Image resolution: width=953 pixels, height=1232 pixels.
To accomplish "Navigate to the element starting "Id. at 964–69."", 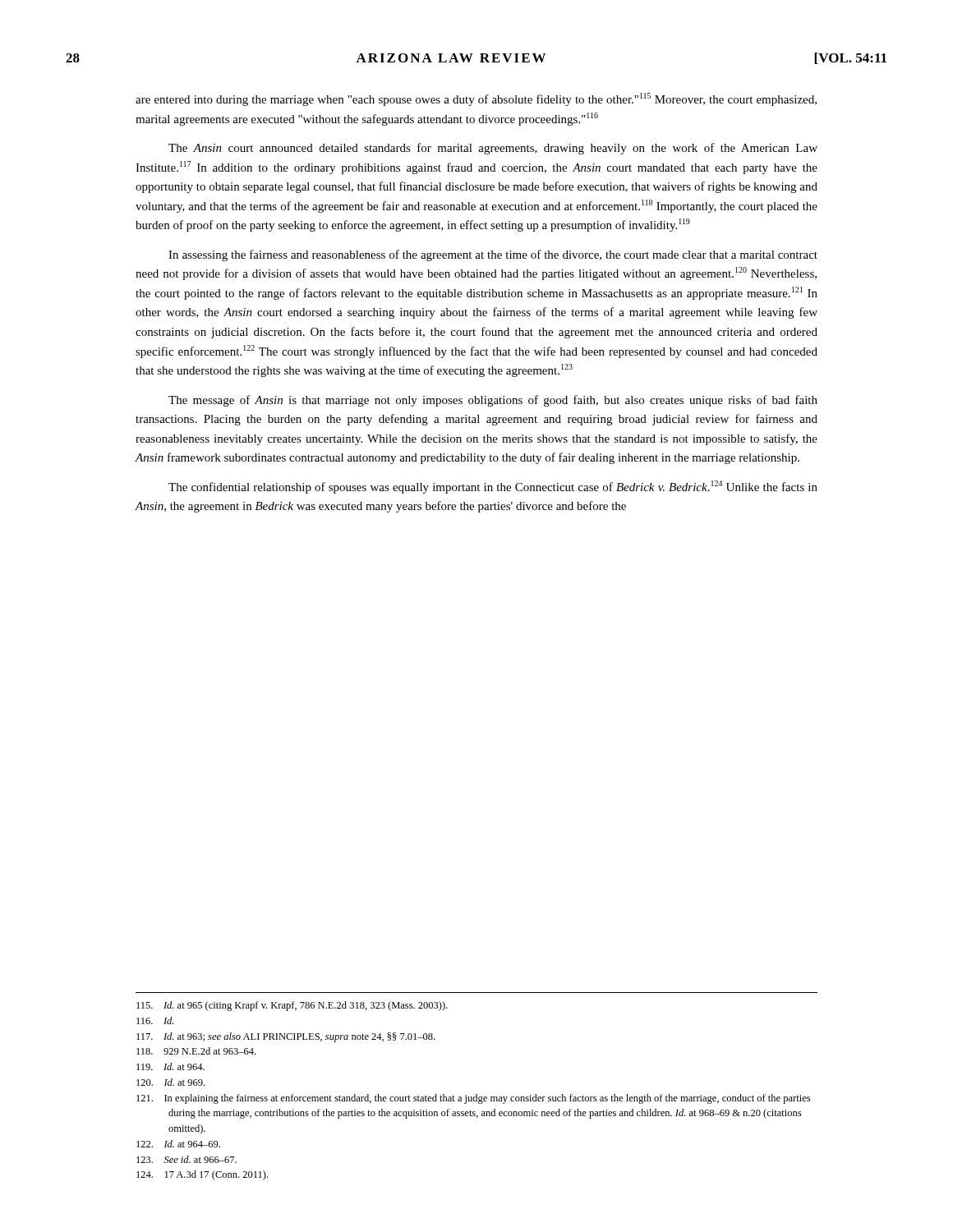I will coord(178,1144).
